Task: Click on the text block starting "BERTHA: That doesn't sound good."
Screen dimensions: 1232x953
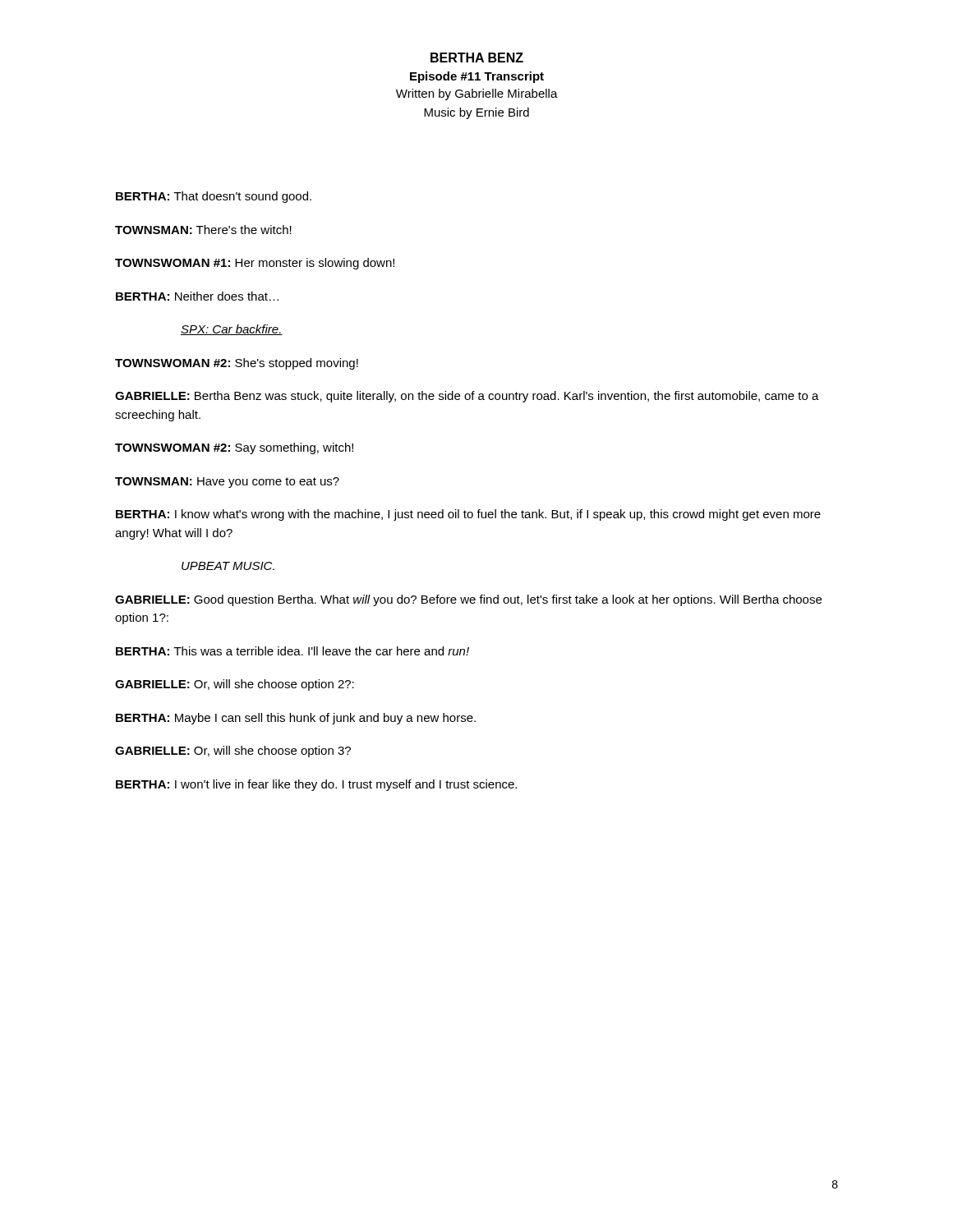Action: click(x=214, y=196)
